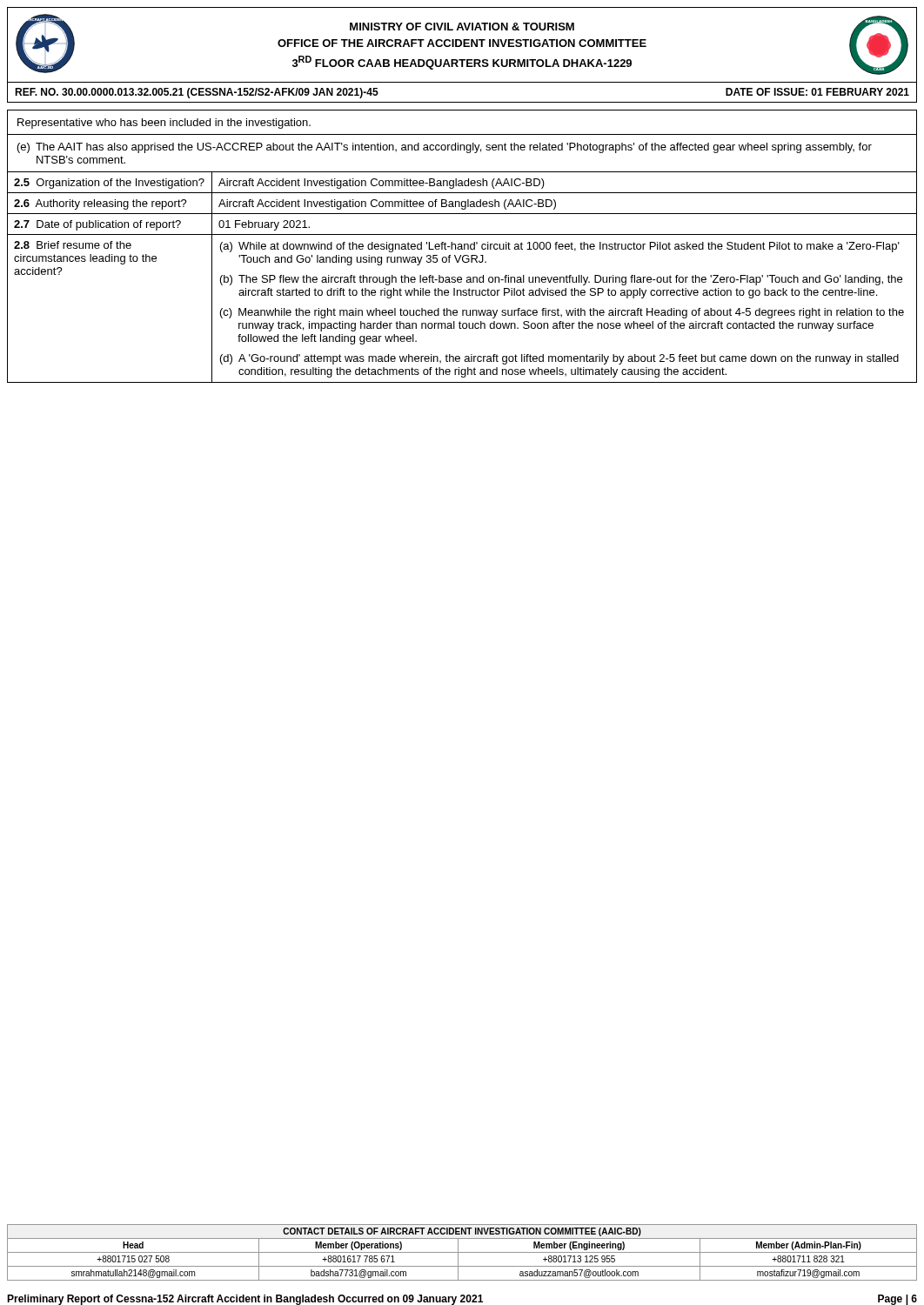Find the table that mentions "+8801715 027 508"

(462, 1252)
